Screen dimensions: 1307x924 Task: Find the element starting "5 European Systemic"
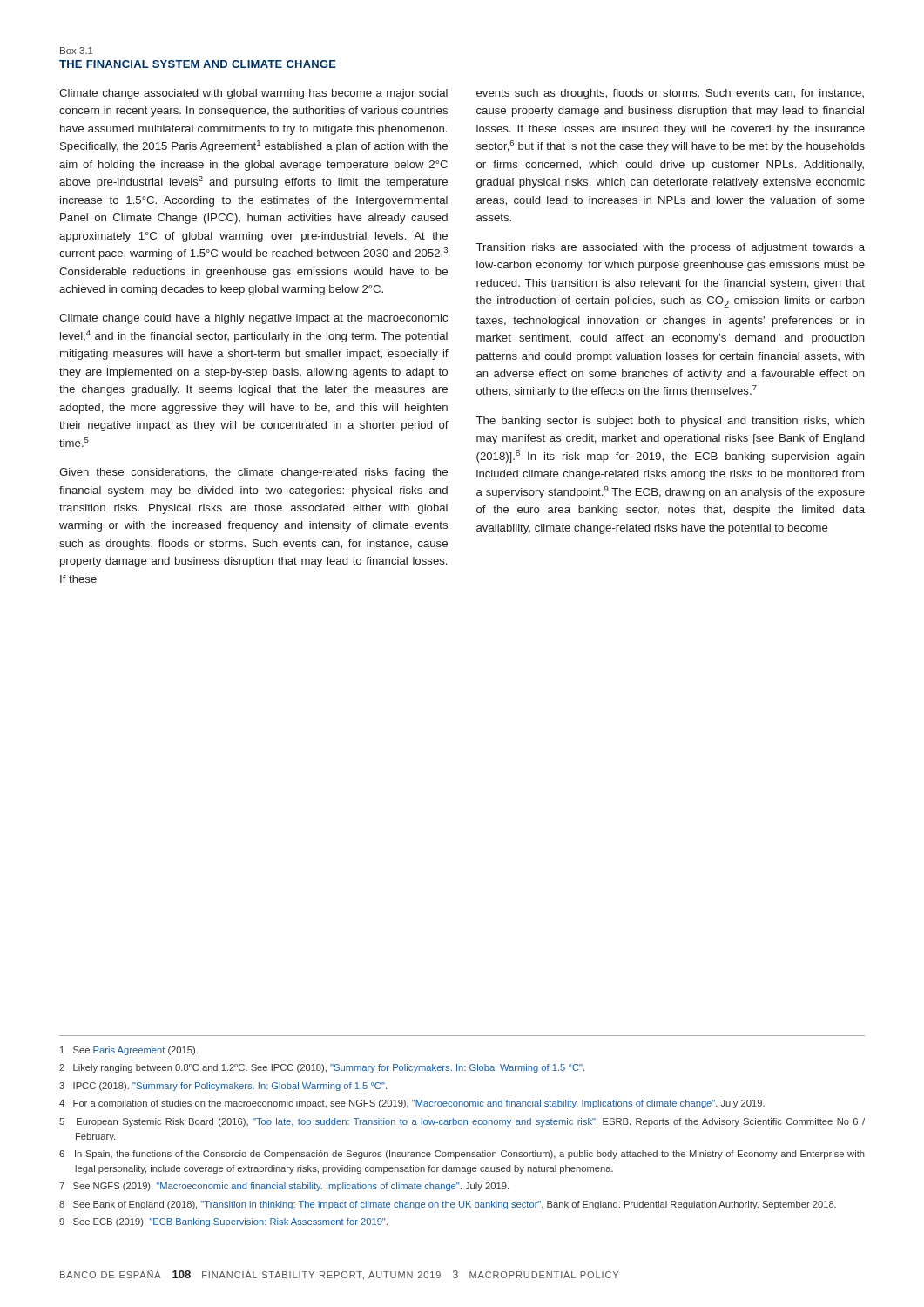tap(462, 1129)
